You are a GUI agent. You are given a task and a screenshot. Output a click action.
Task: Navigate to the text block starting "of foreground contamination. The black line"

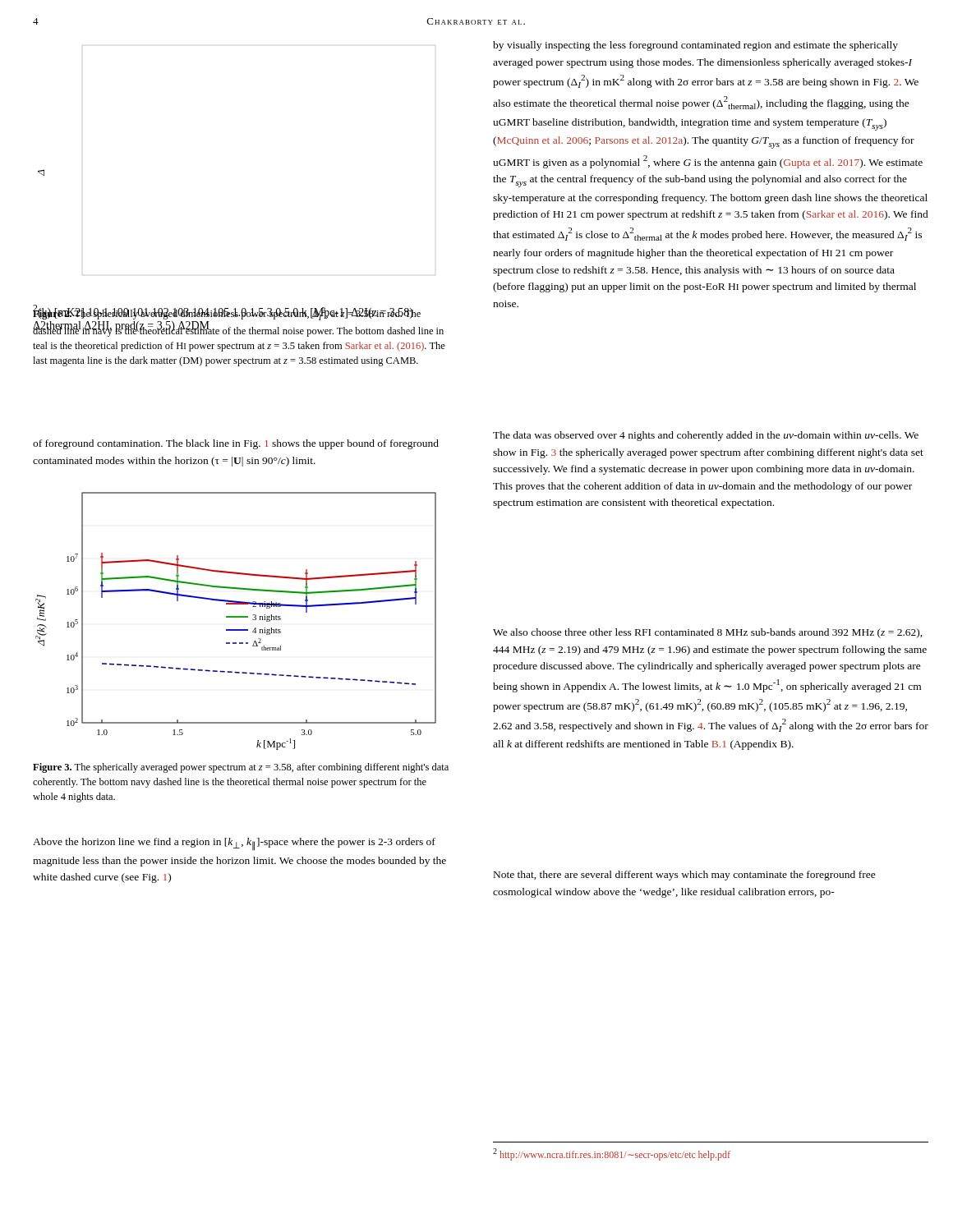tap(236, 452)
